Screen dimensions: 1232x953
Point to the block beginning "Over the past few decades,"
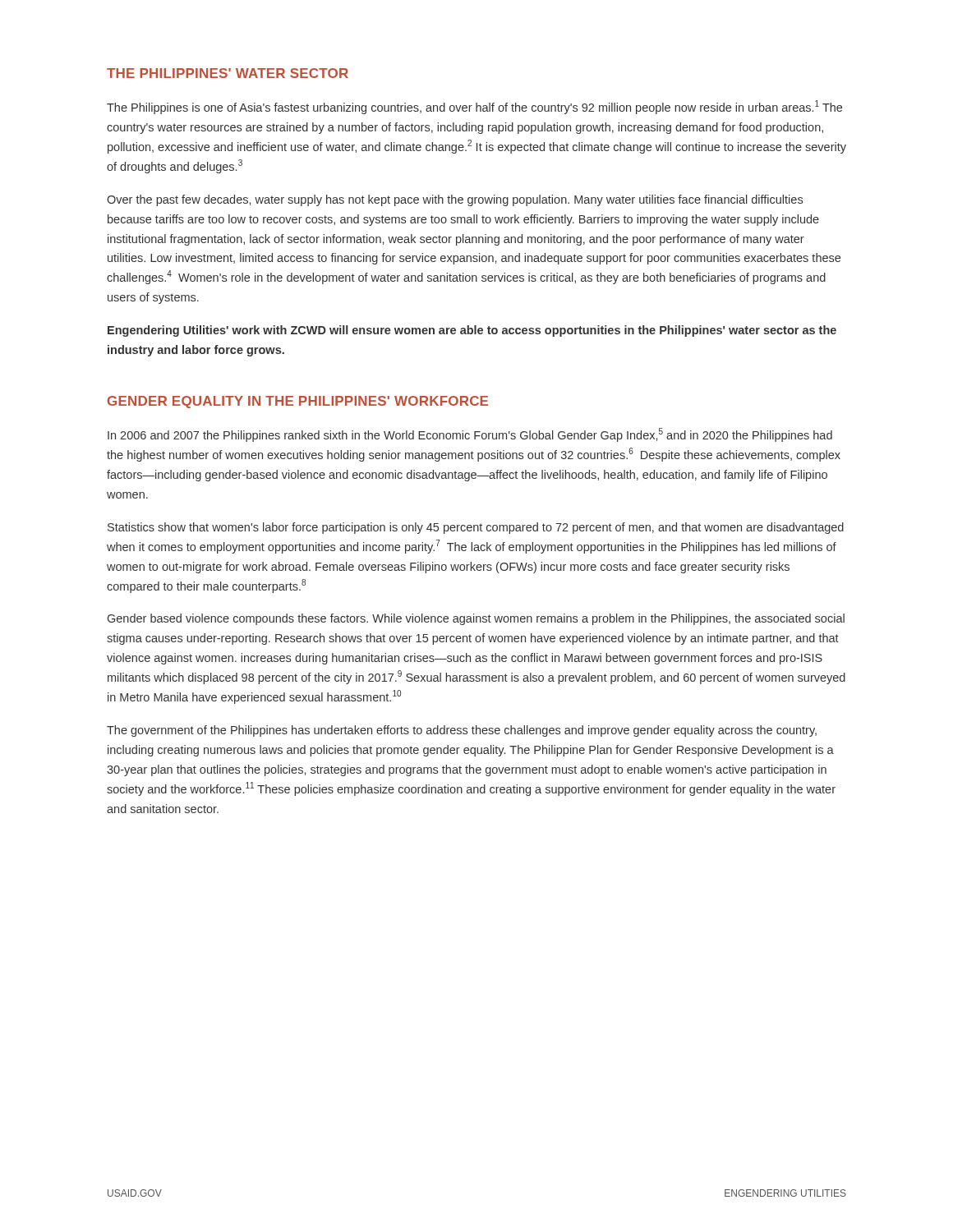pos(474,248)
